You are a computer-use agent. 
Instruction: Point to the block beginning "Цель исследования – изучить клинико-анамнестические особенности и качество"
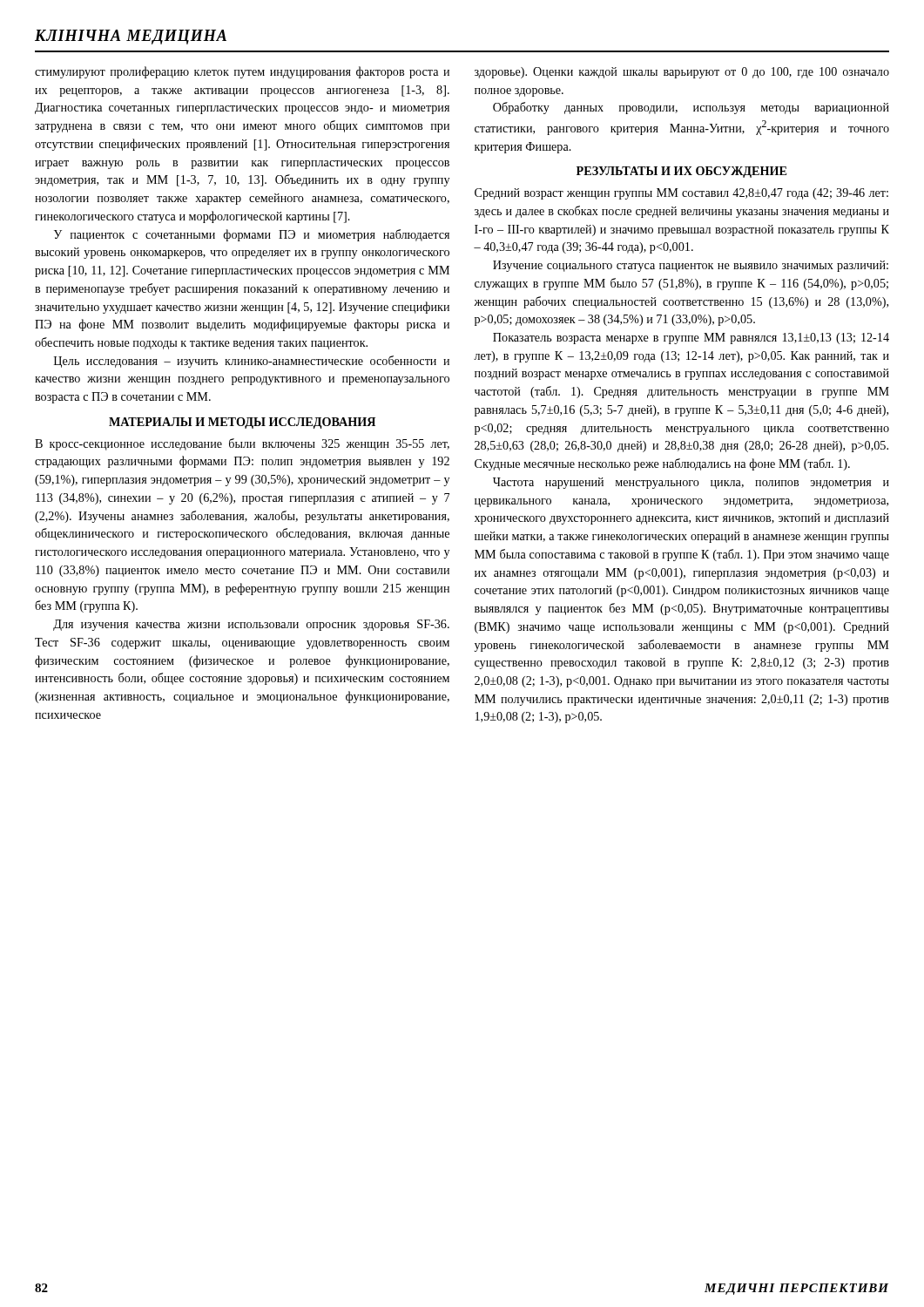[x=242, y=379]
